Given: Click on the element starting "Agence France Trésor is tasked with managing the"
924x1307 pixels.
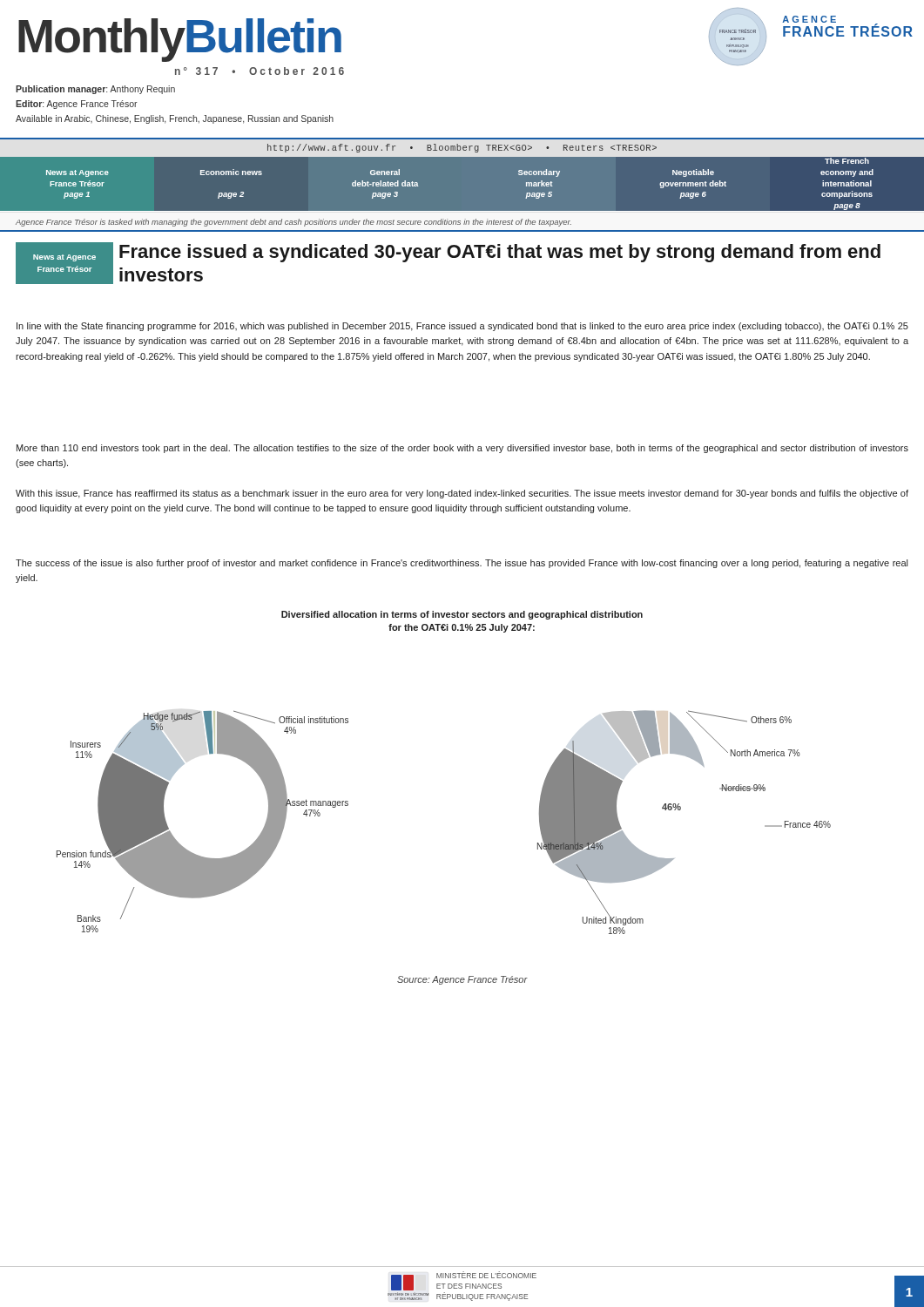Looking at the screenshot, I should coord(294,222).
